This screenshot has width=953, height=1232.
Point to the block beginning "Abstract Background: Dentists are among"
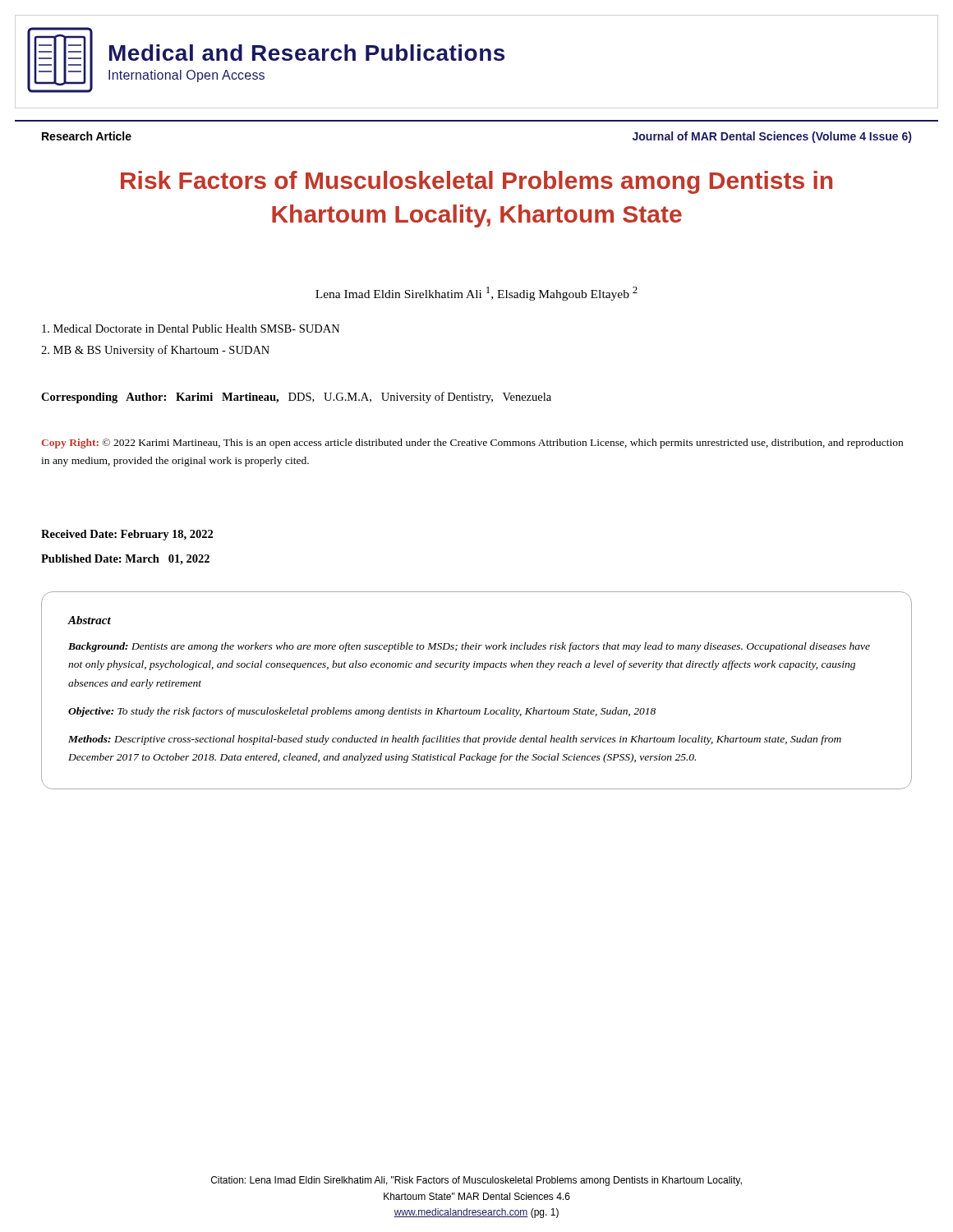click(x=90, y=620)
